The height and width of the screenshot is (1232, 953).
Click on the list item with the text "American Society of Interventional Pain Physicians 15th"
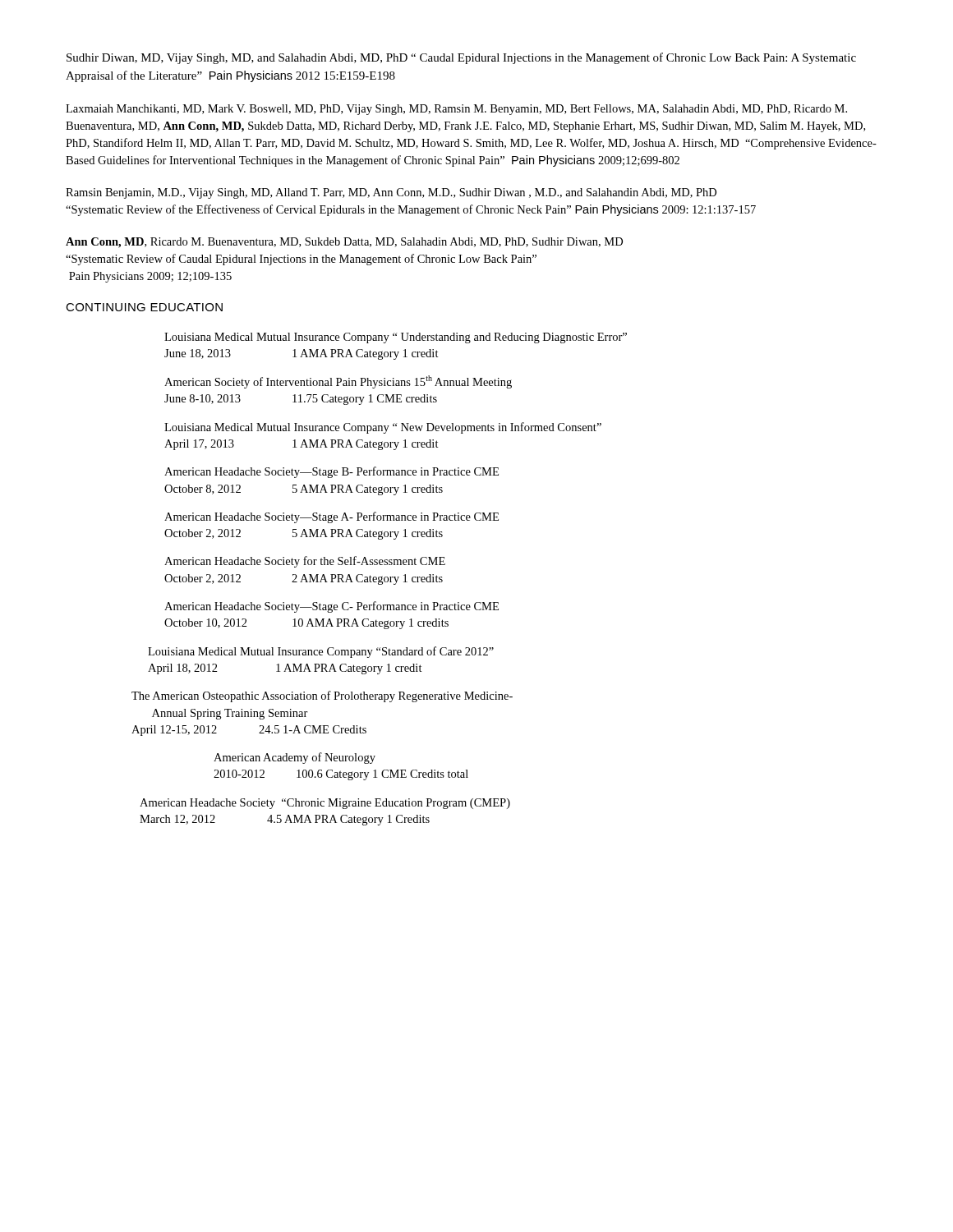coord(338,390)
